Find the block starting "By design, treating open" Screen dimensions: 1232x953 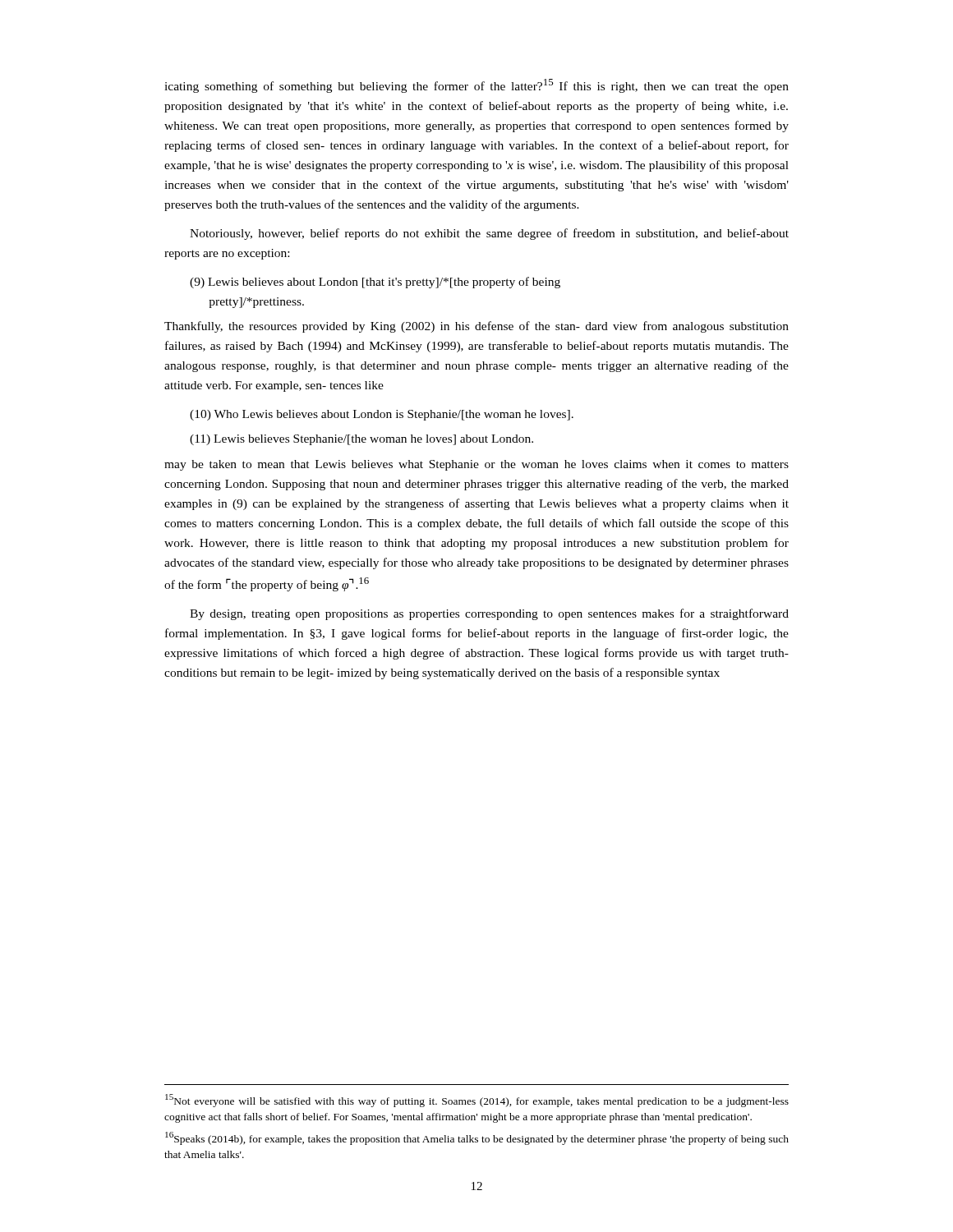click(476, 643)
